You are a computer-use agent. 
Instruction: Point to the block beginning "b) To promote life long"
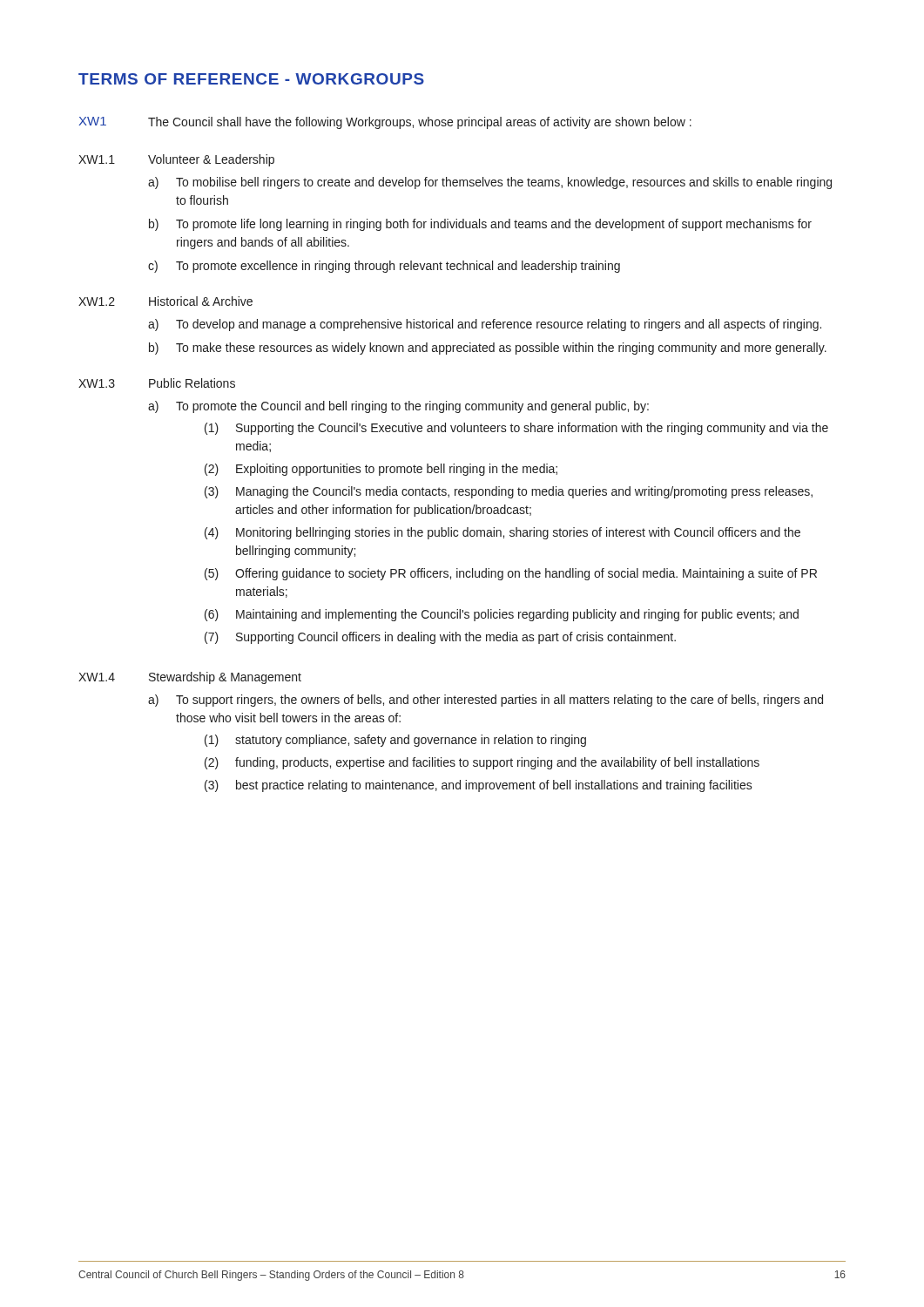(497, 234)
